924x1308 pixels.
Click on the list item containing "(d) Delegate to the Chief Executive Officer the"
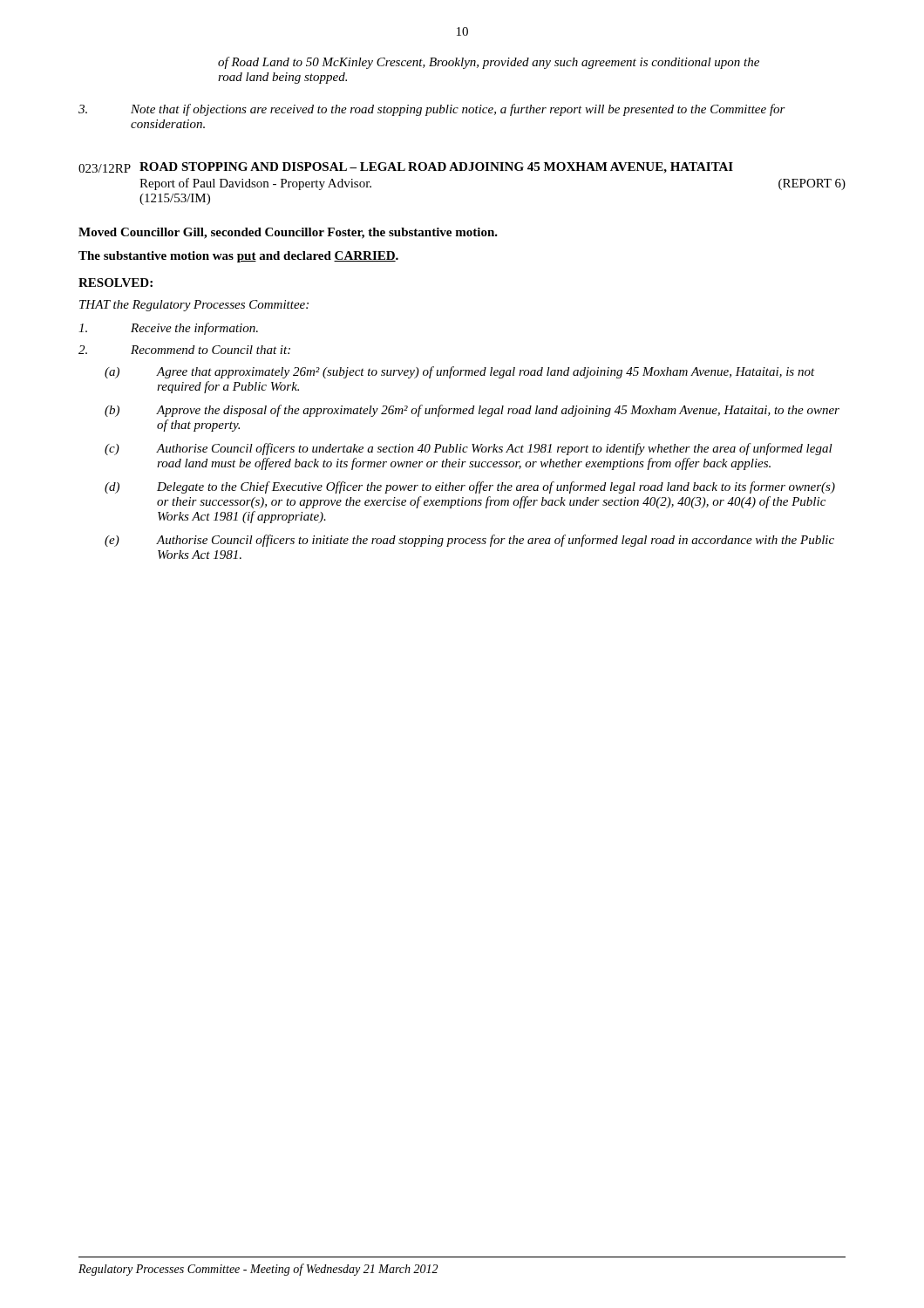click(462, 502)
